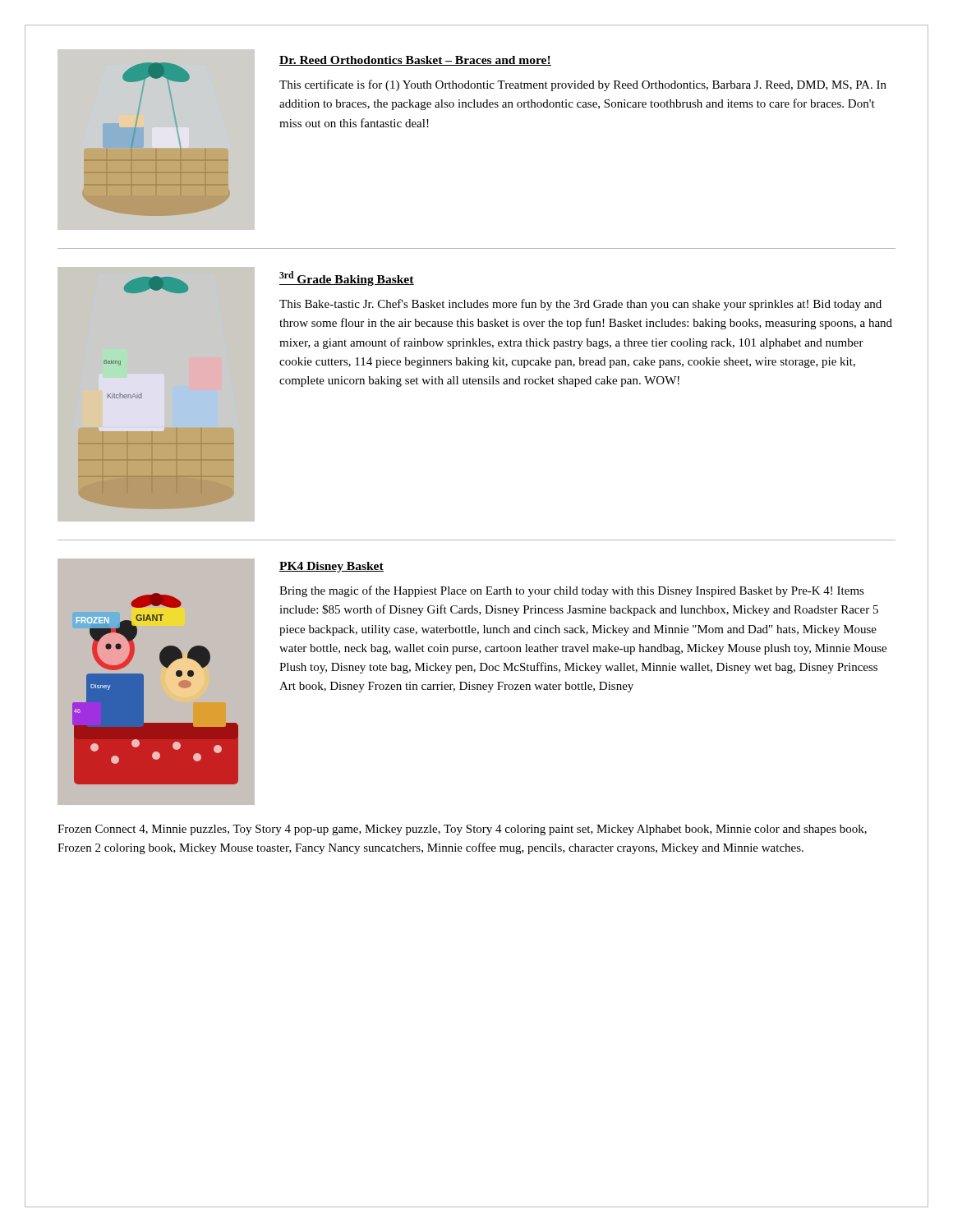Image resolution: width=953 pixels, height=1232 pixels.
Task: Find the text block containing "This certificate is for (1) Youth Orthodontic Treatment"
Action: pyautogui.click(x=587, y=104)
